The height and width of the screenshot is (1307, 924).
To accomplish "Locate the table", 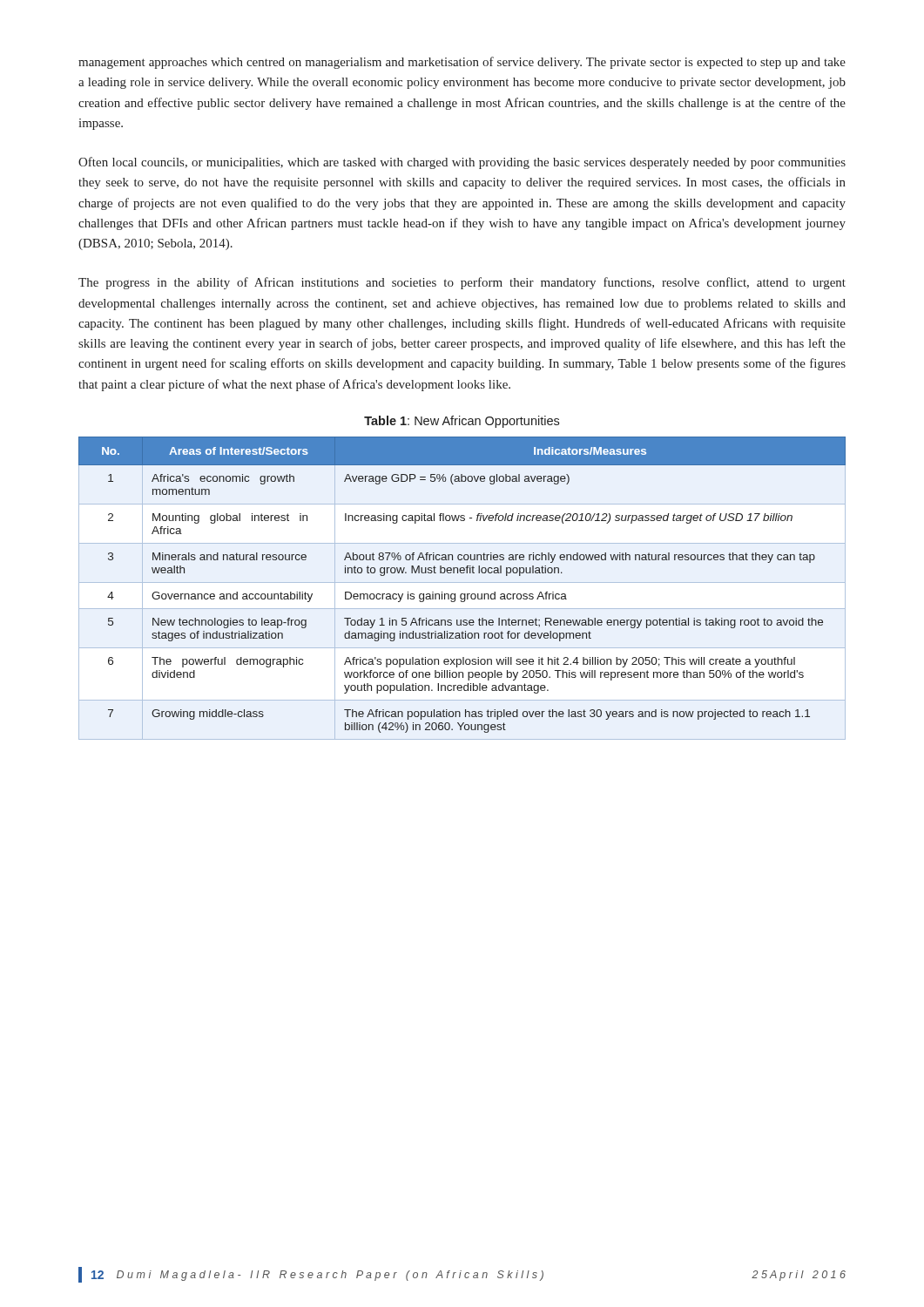I will coord(462,588).
